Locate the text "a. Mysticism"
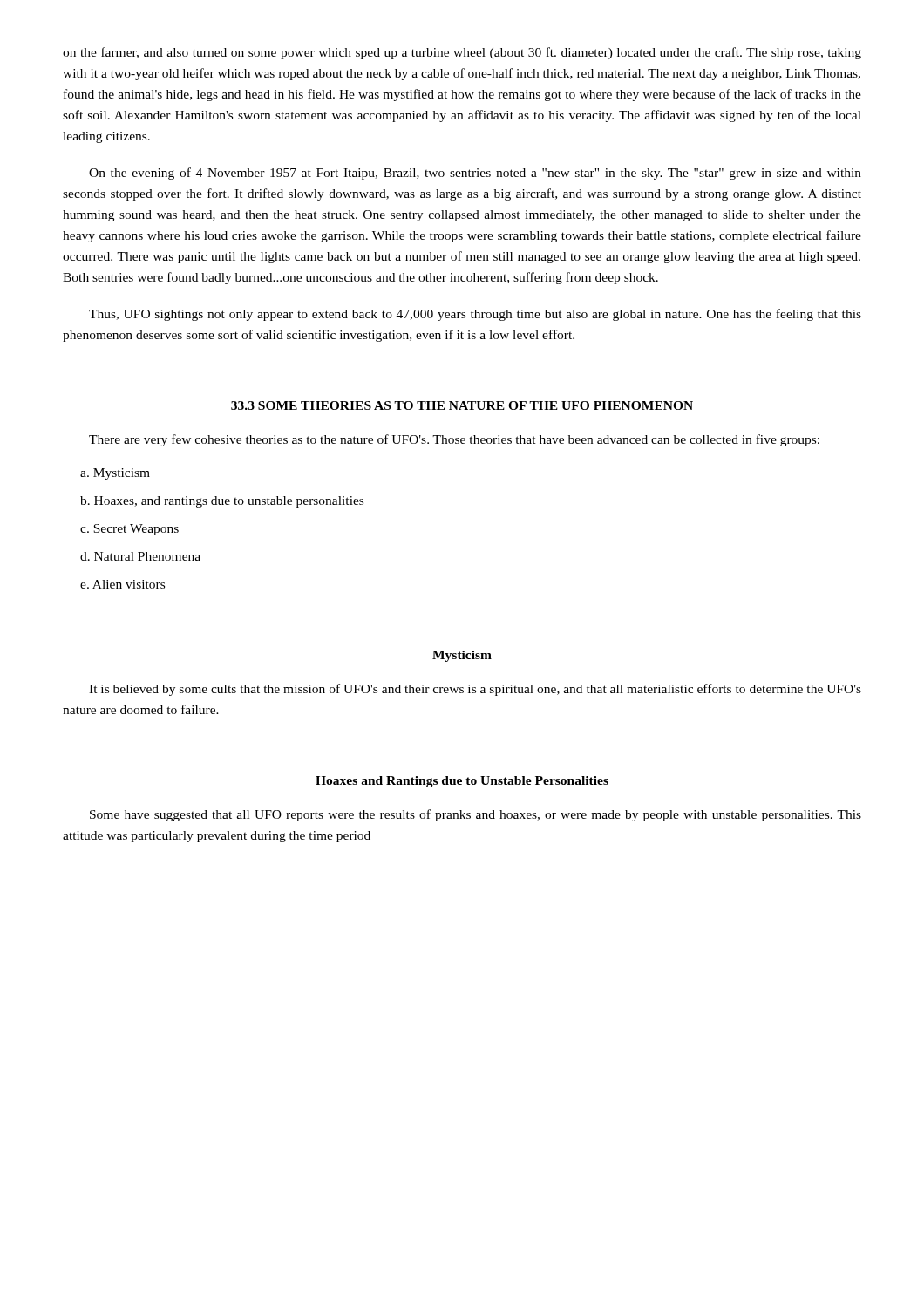Image resolution: width=924 pixels, height=1308 pixels. coord(115,472)
